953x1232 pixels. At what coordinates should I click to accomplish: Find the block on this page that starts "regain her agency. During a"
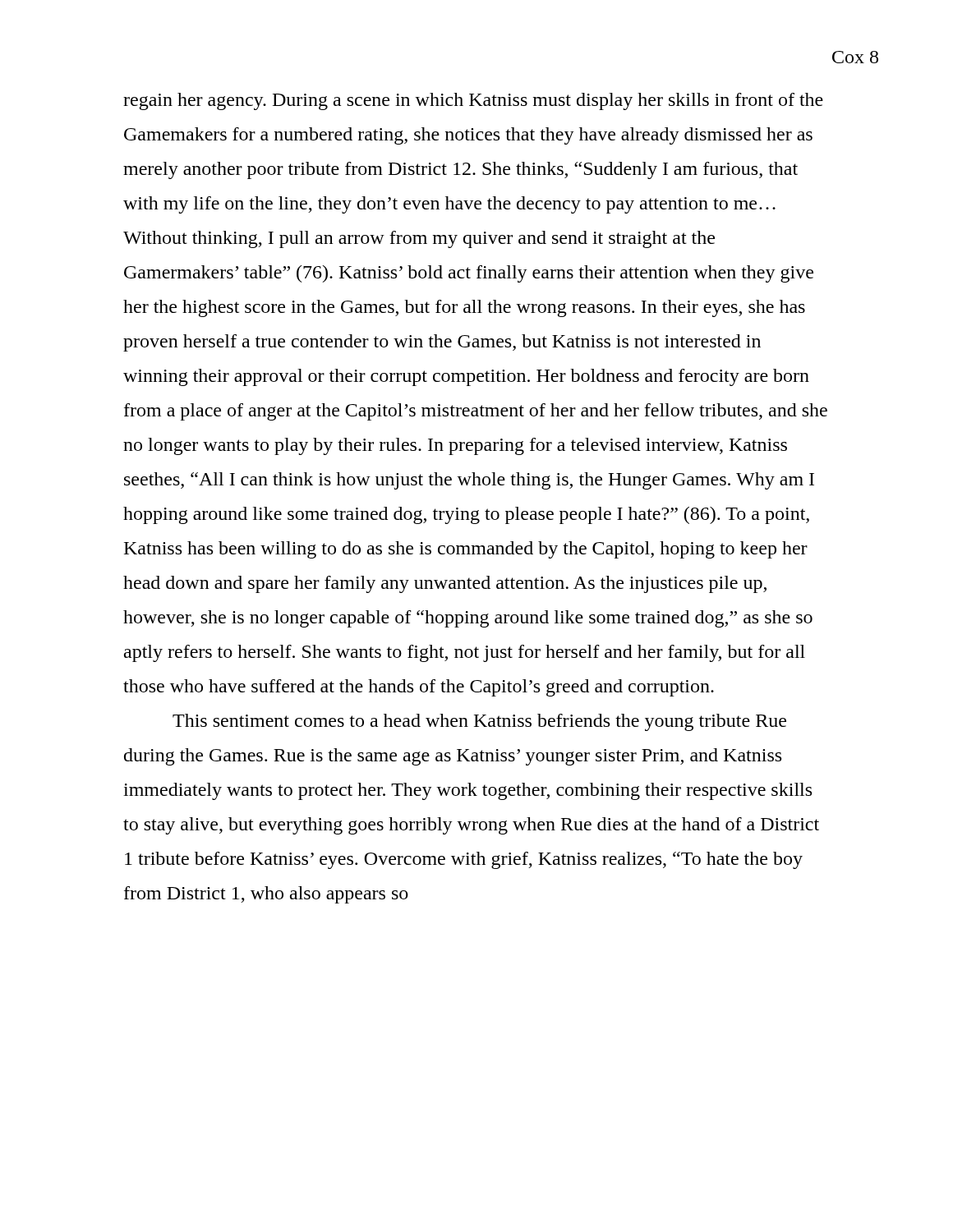click(476, 496)
